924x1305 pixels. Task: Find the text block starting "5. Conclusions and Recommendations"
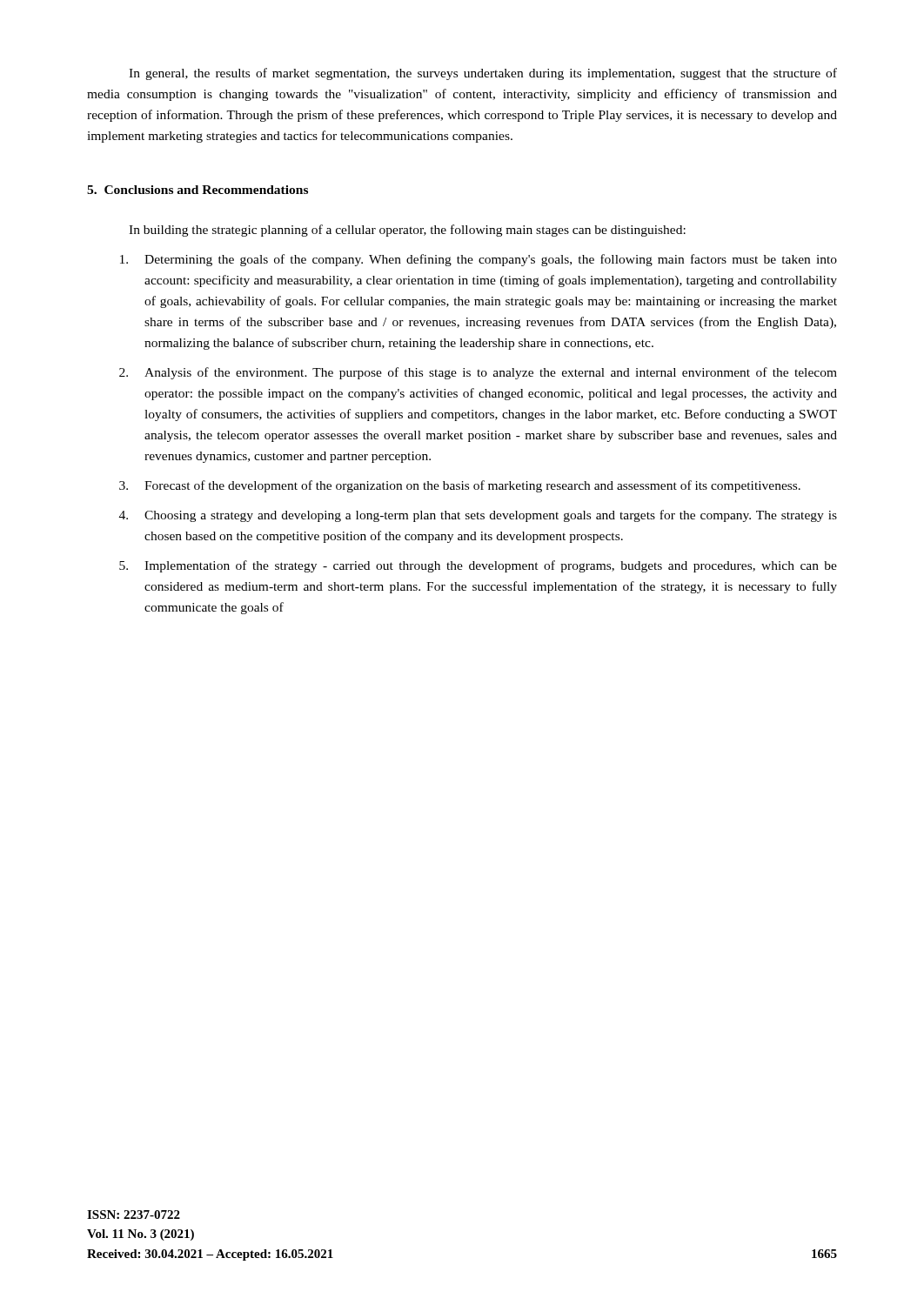[198, 189]
